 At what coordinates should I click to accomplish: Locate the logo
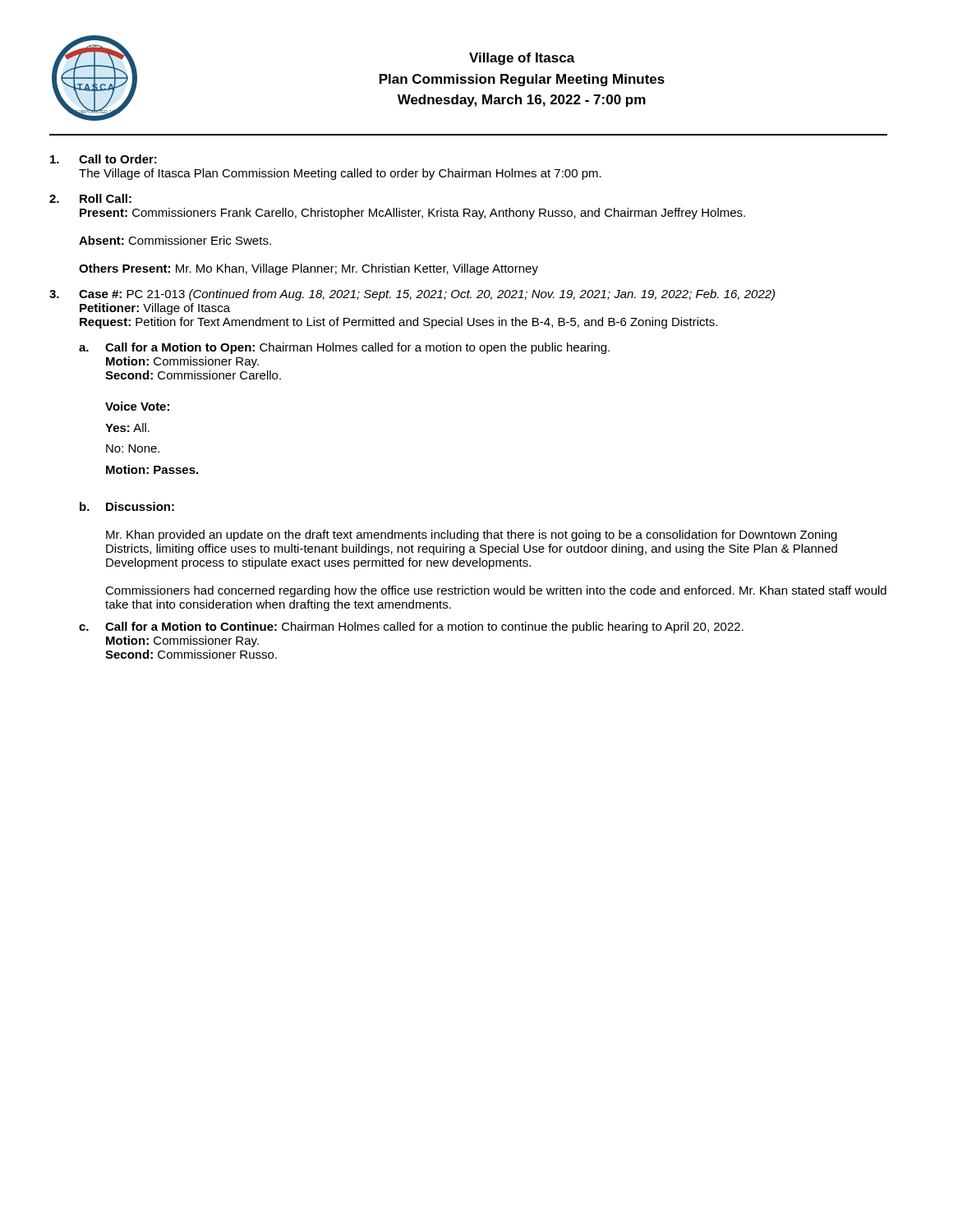[103, 79]
